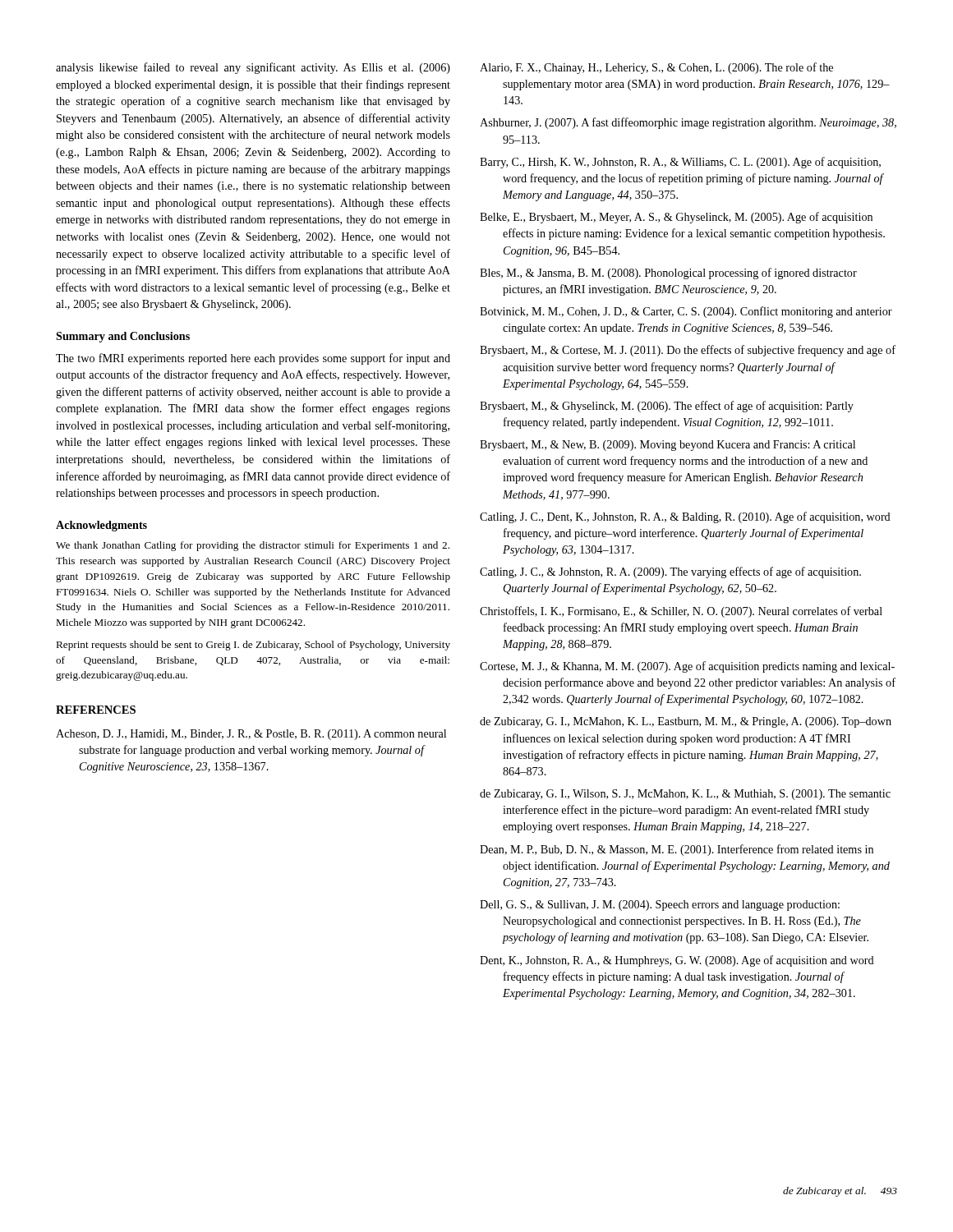Find the block on this page that starts "Reprint requests should be sent to Greig I."

click(x=253, y=660)
